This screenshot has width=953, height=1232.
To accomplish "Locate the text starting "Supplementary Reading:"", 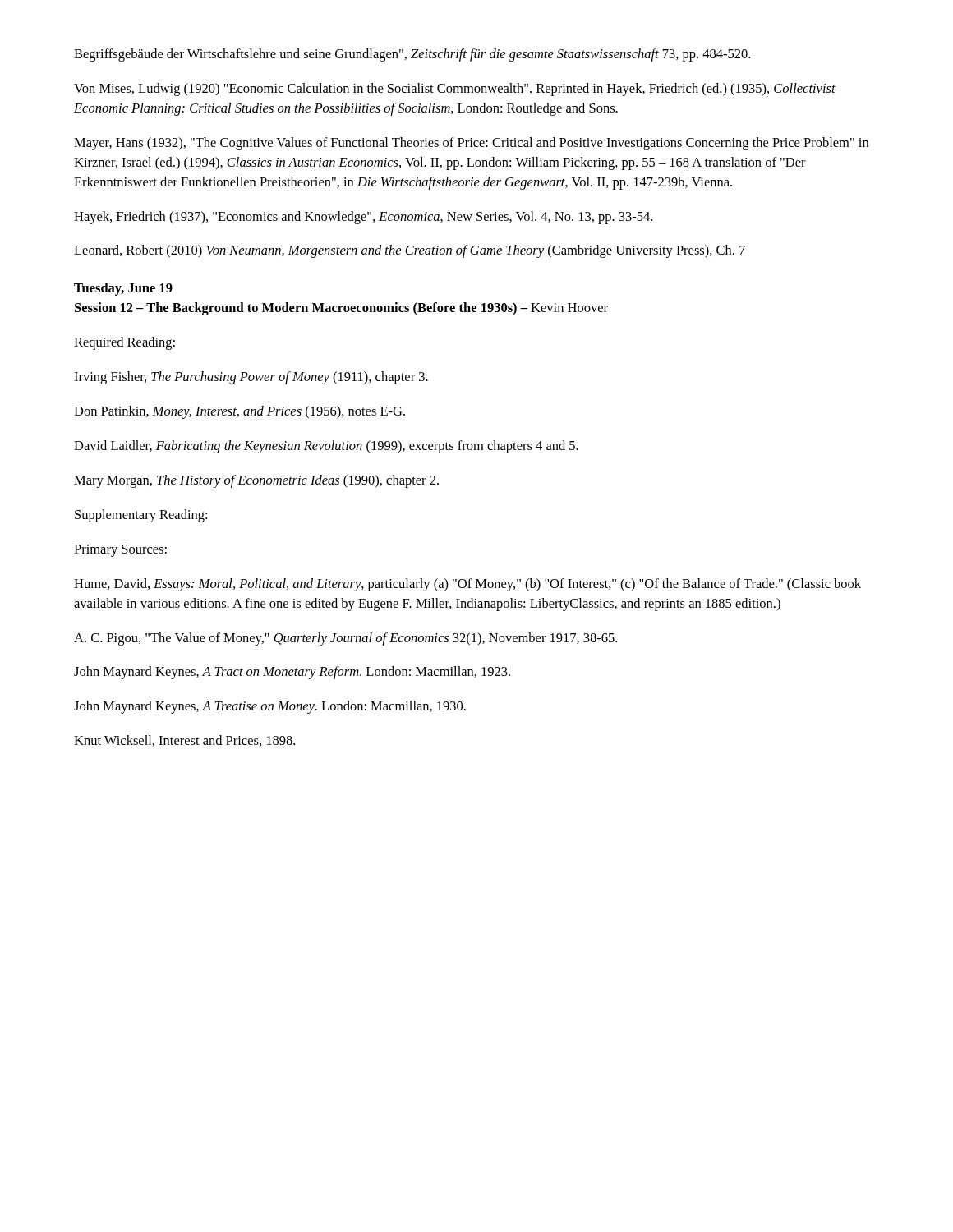I will [141, 514].
